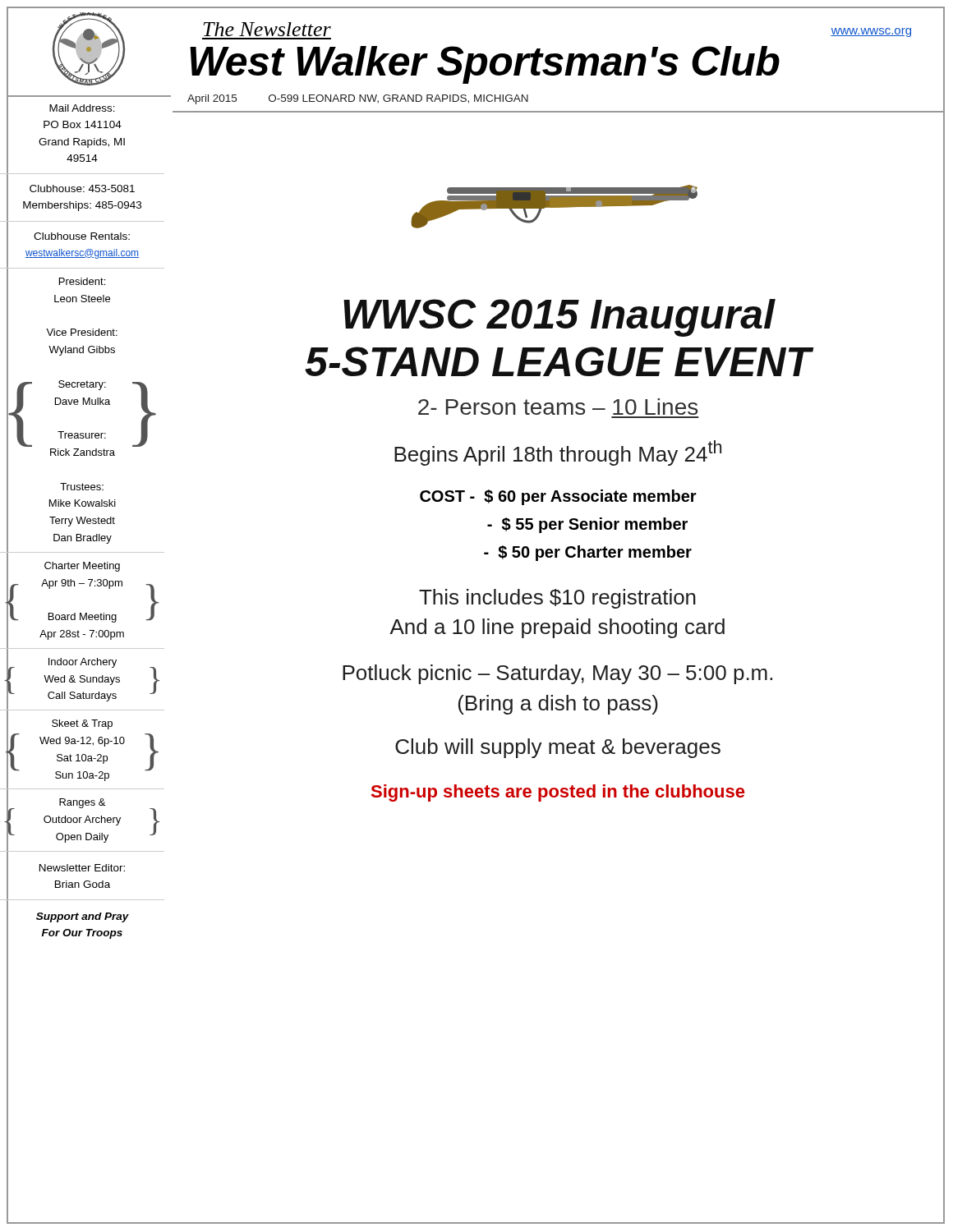Select the text block containing "This includes $10 registration And a 10 line"
953x1232 pixels.
point(558,612)
